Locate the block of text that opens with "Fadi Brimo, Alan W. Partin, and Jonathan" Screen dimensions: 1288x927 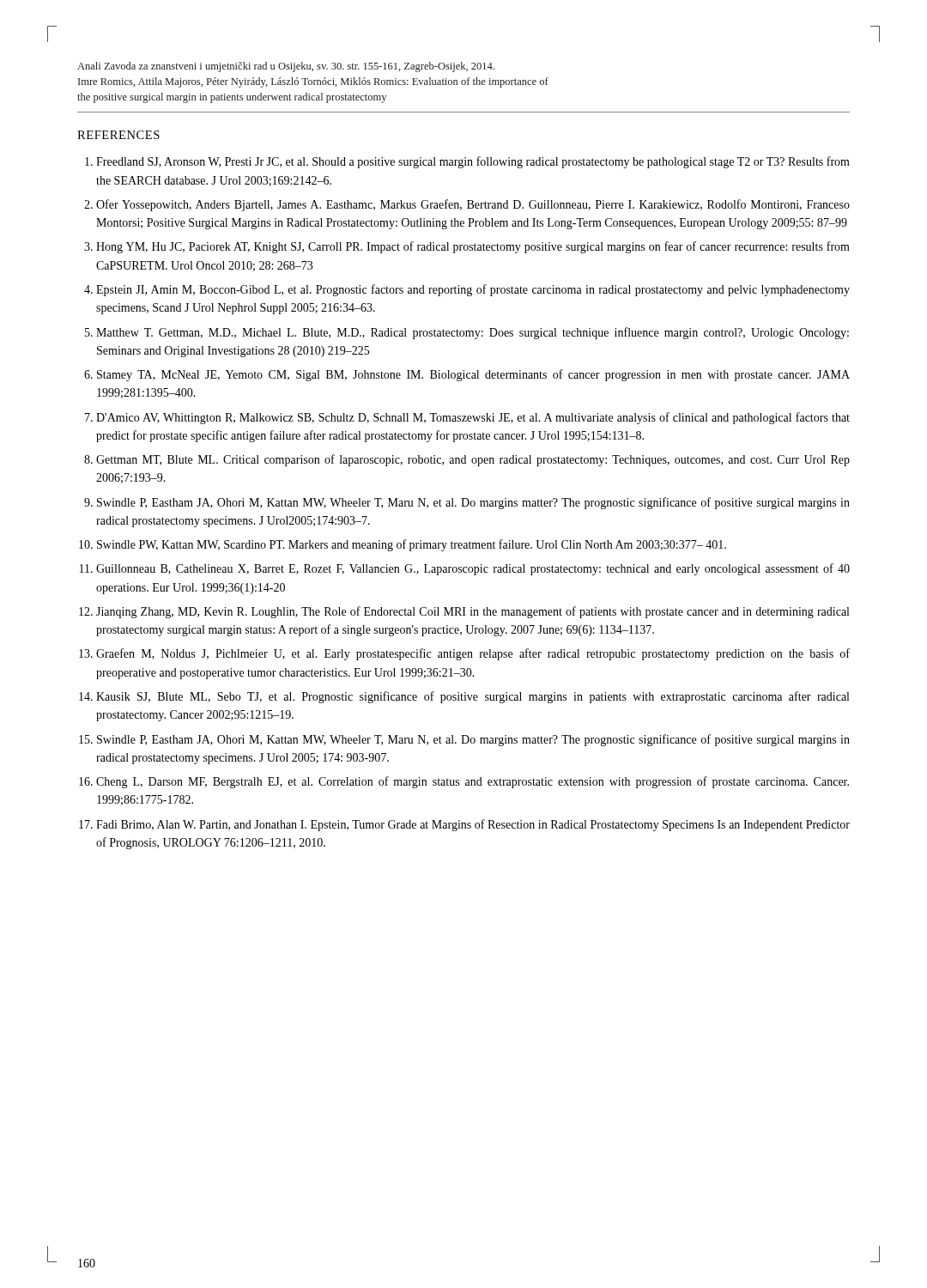coord(473,834)
